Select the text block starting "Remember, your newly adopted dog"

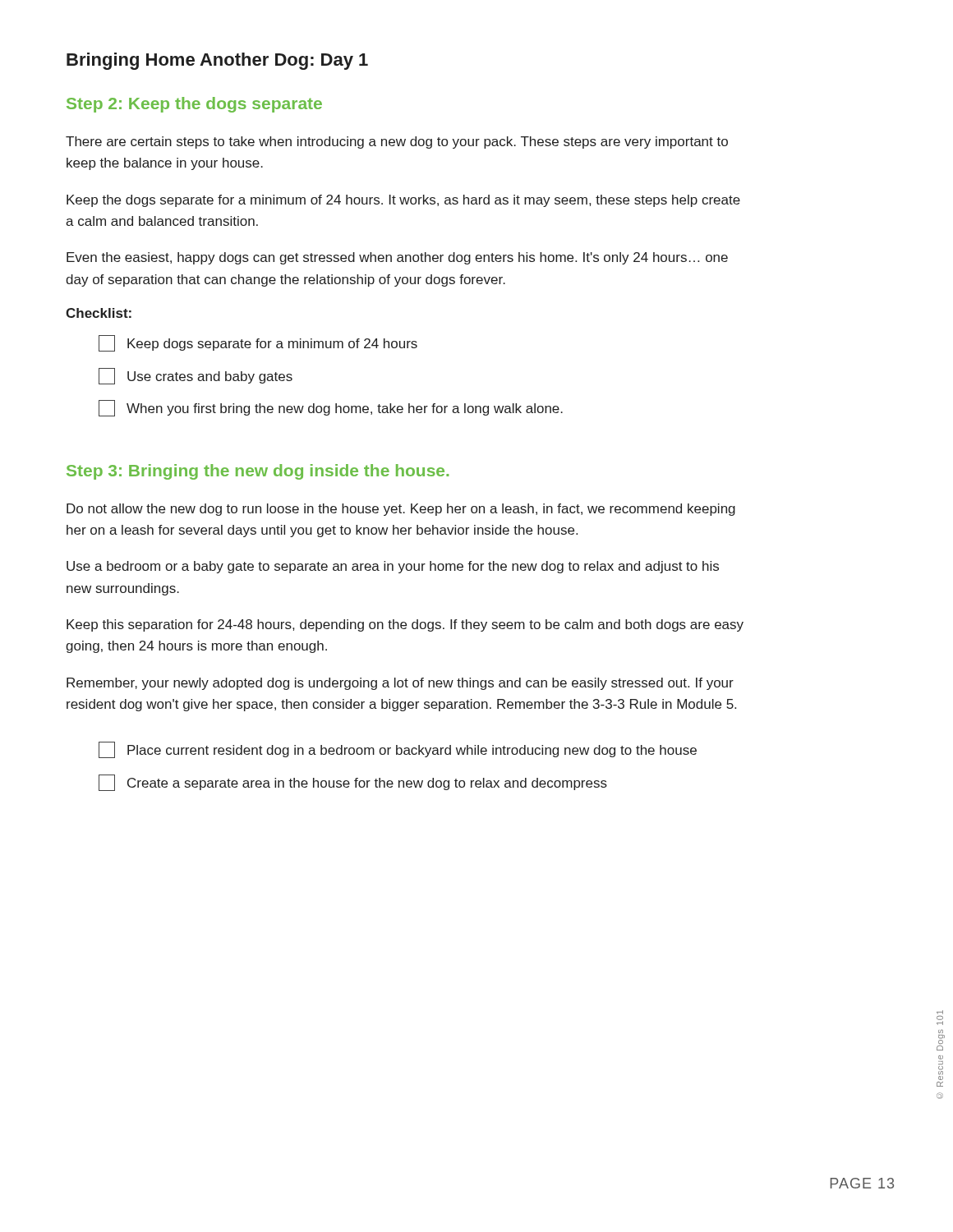[x=402, y=693]
